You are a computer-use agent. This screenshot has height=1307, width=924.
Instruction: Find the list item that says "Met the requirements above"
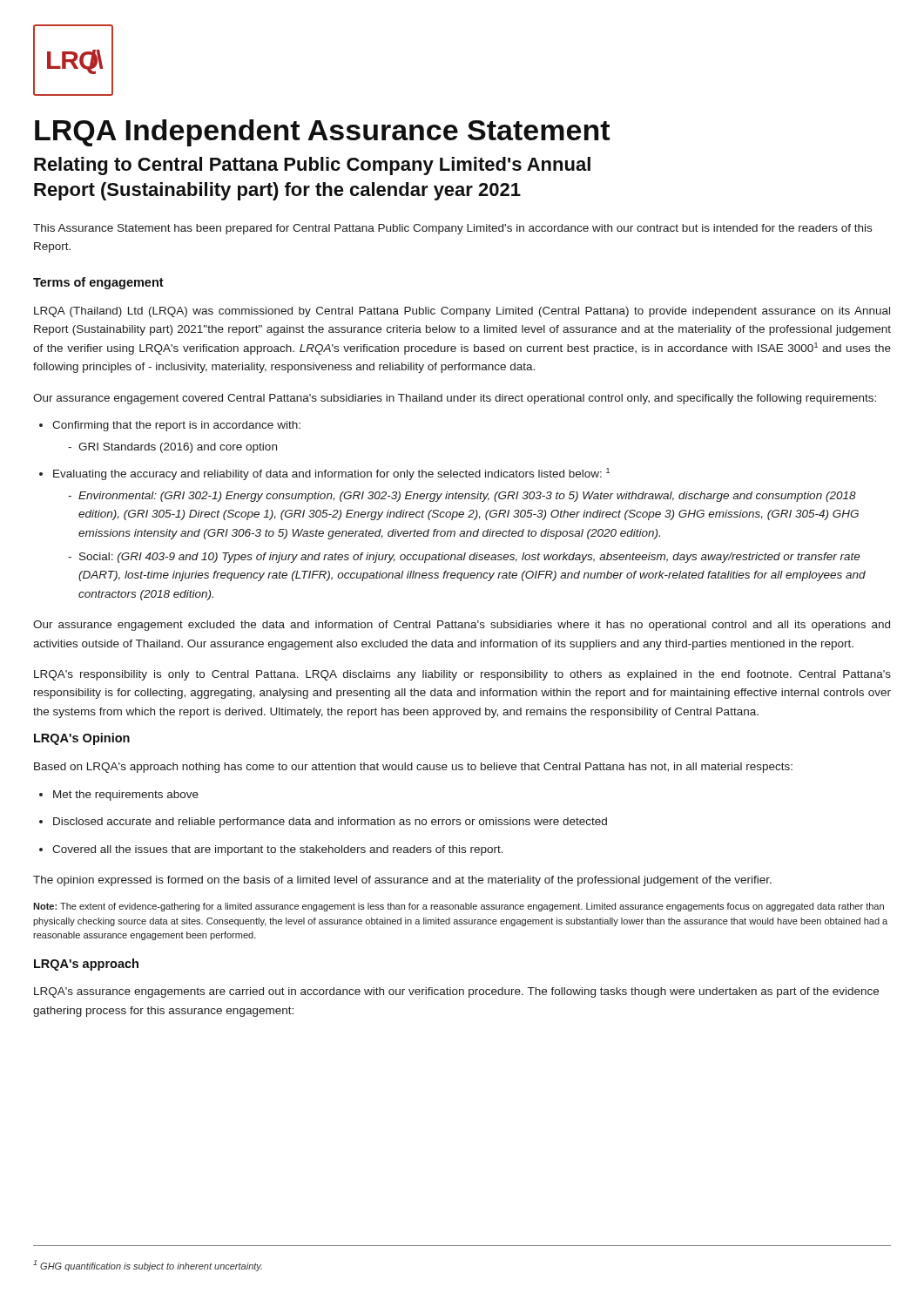(x=119, y=796)
